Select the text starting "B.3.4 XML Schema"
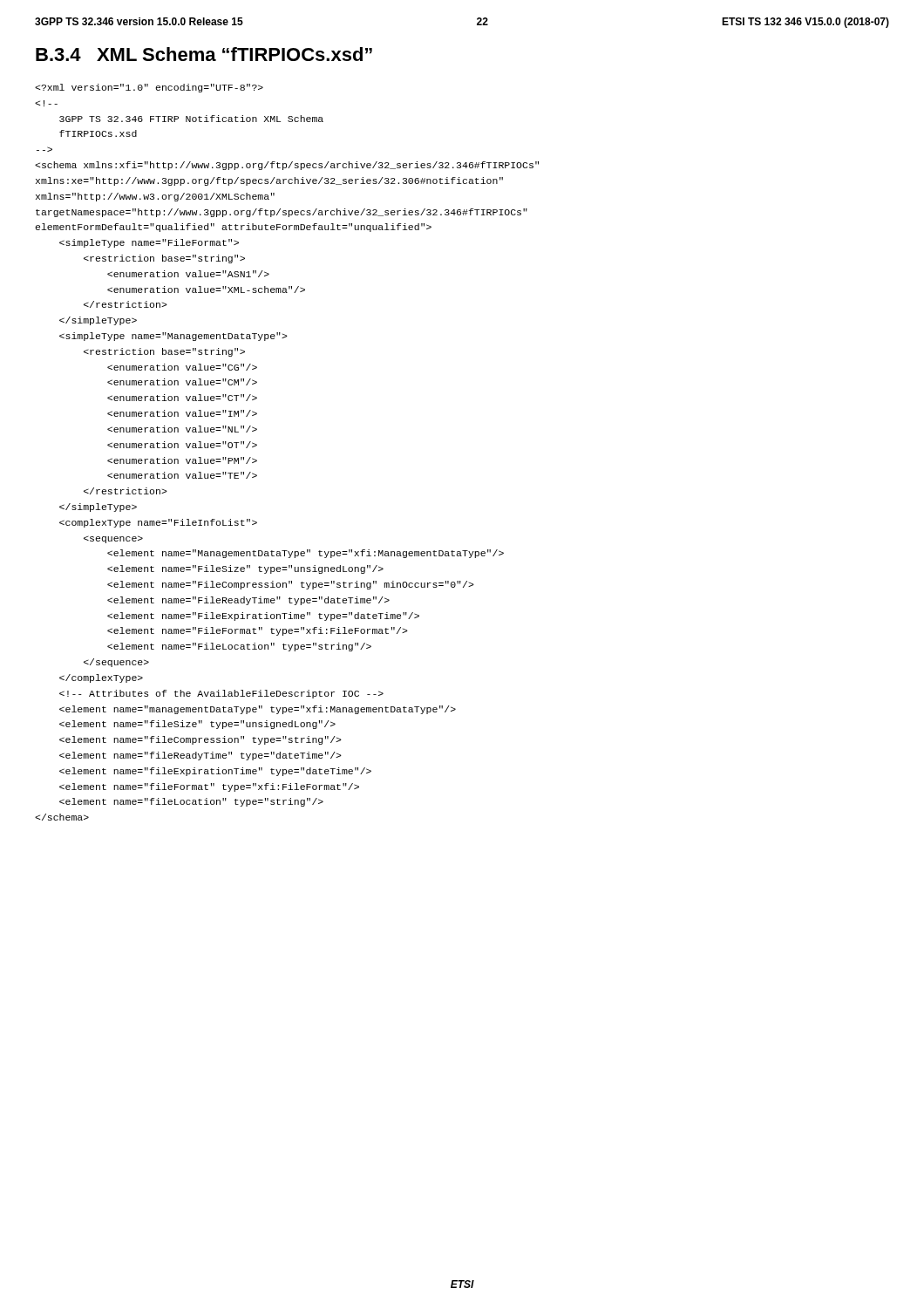Viewport: 924px width, 1308px height. [204, 54]
